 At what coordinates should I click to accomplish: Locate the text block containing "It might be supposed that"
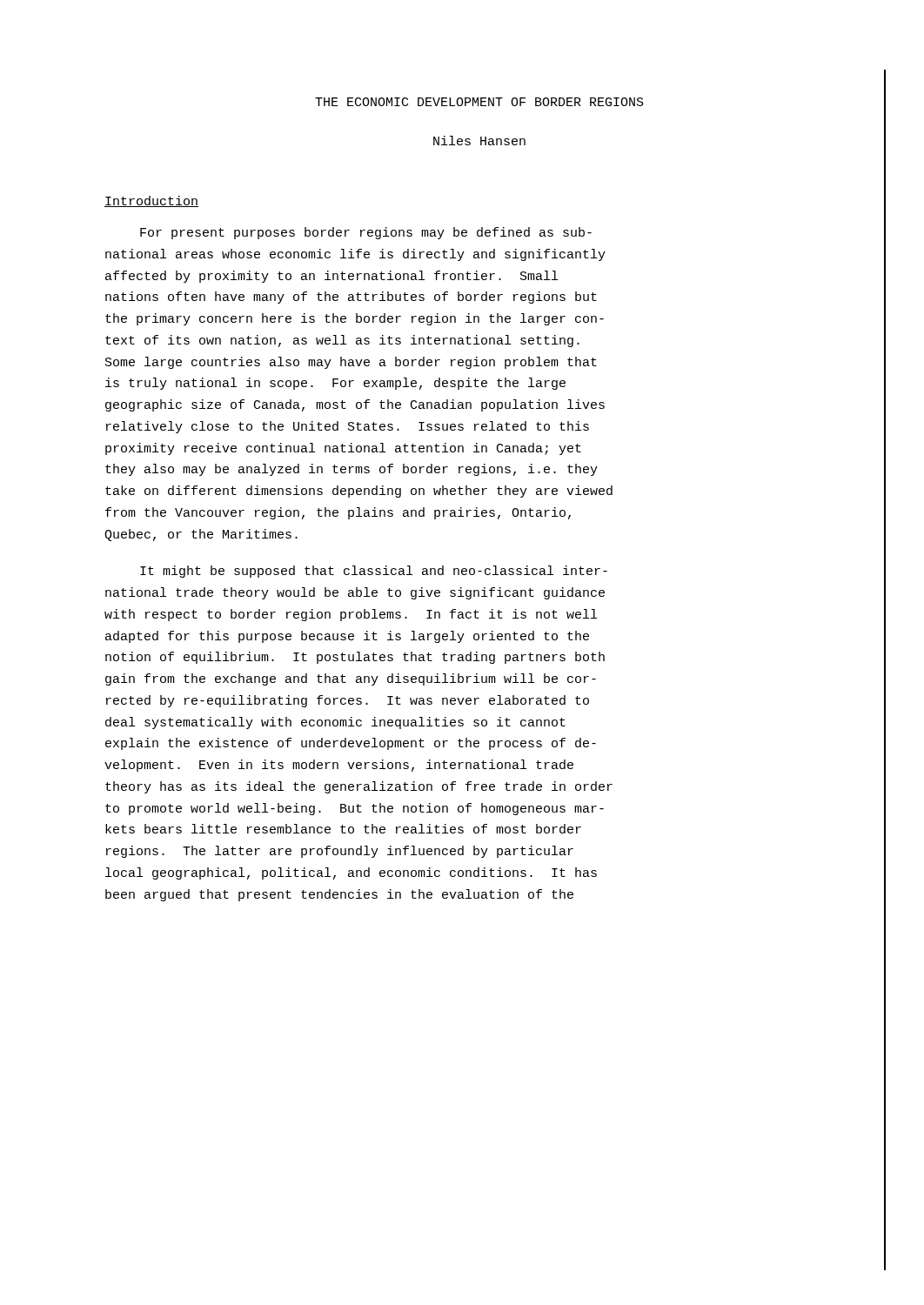click(479, 734)
